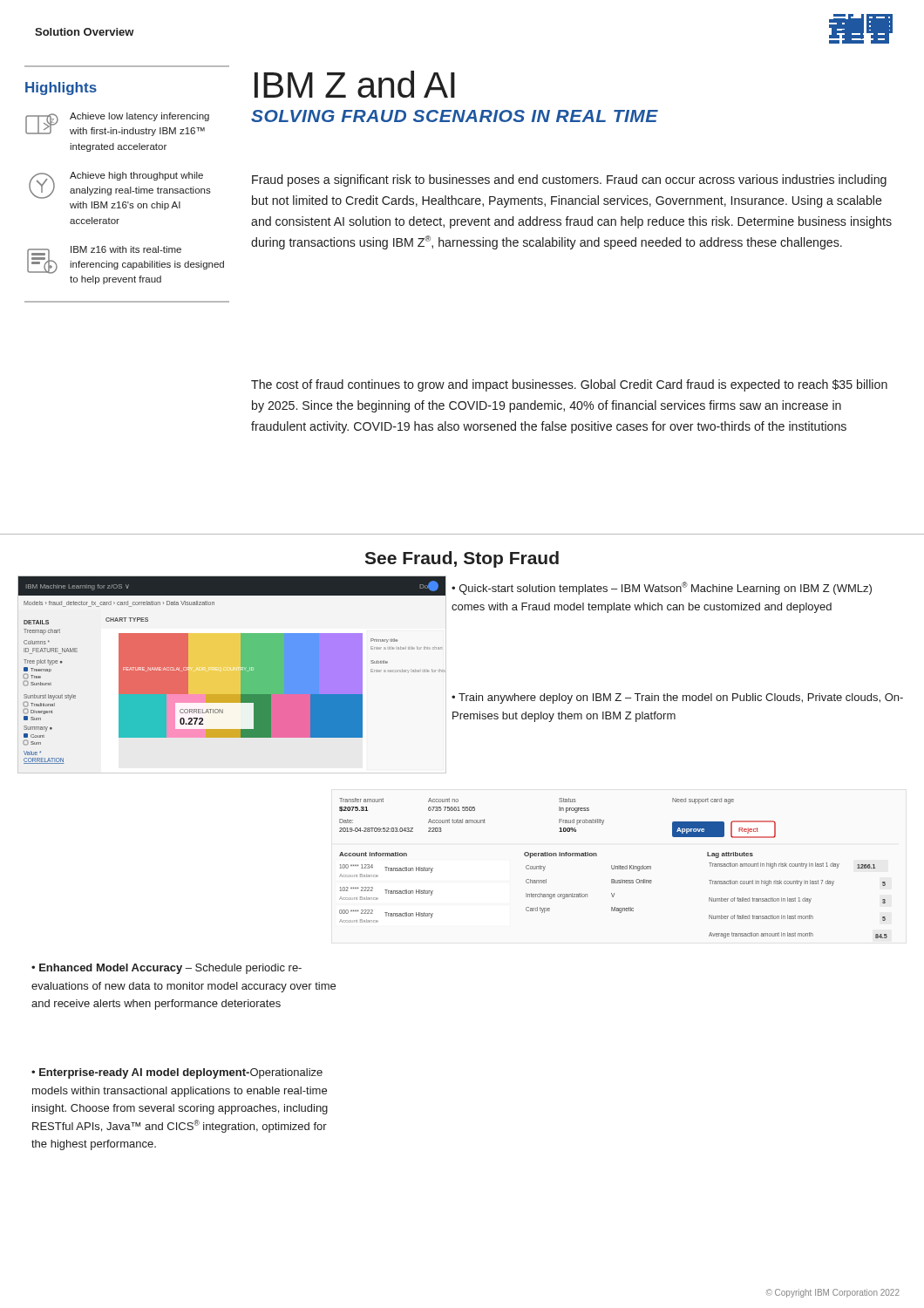The width and height of the screenshot is (924, 1308).
Task: Navigate to the text block starting "• Enhanced Model Accuracy – Schedule periodic"
Action: pyautogui.click(x=184, y=985)
